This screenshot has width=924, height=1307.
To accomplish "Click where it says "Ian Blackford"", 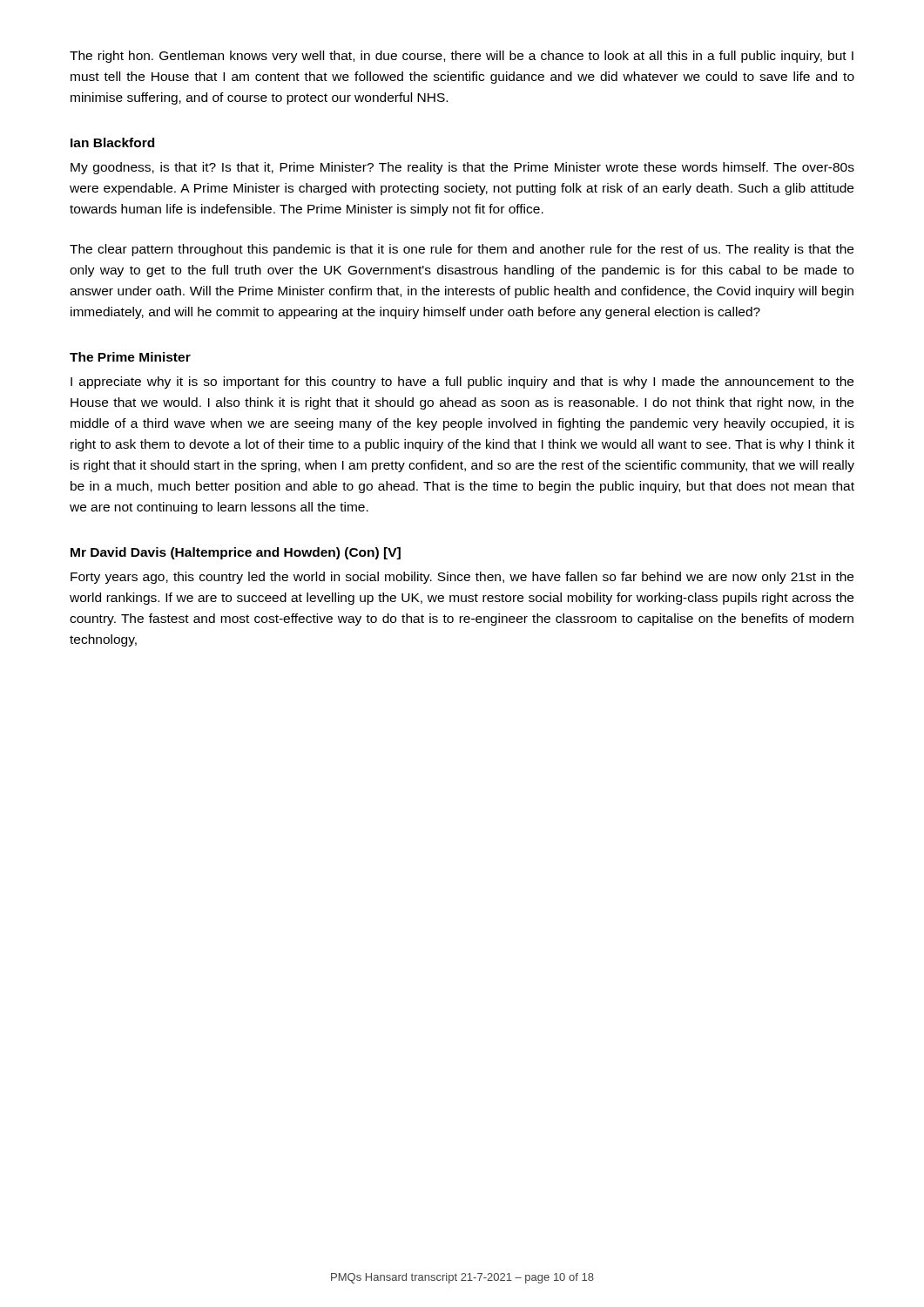I will 112,143.
